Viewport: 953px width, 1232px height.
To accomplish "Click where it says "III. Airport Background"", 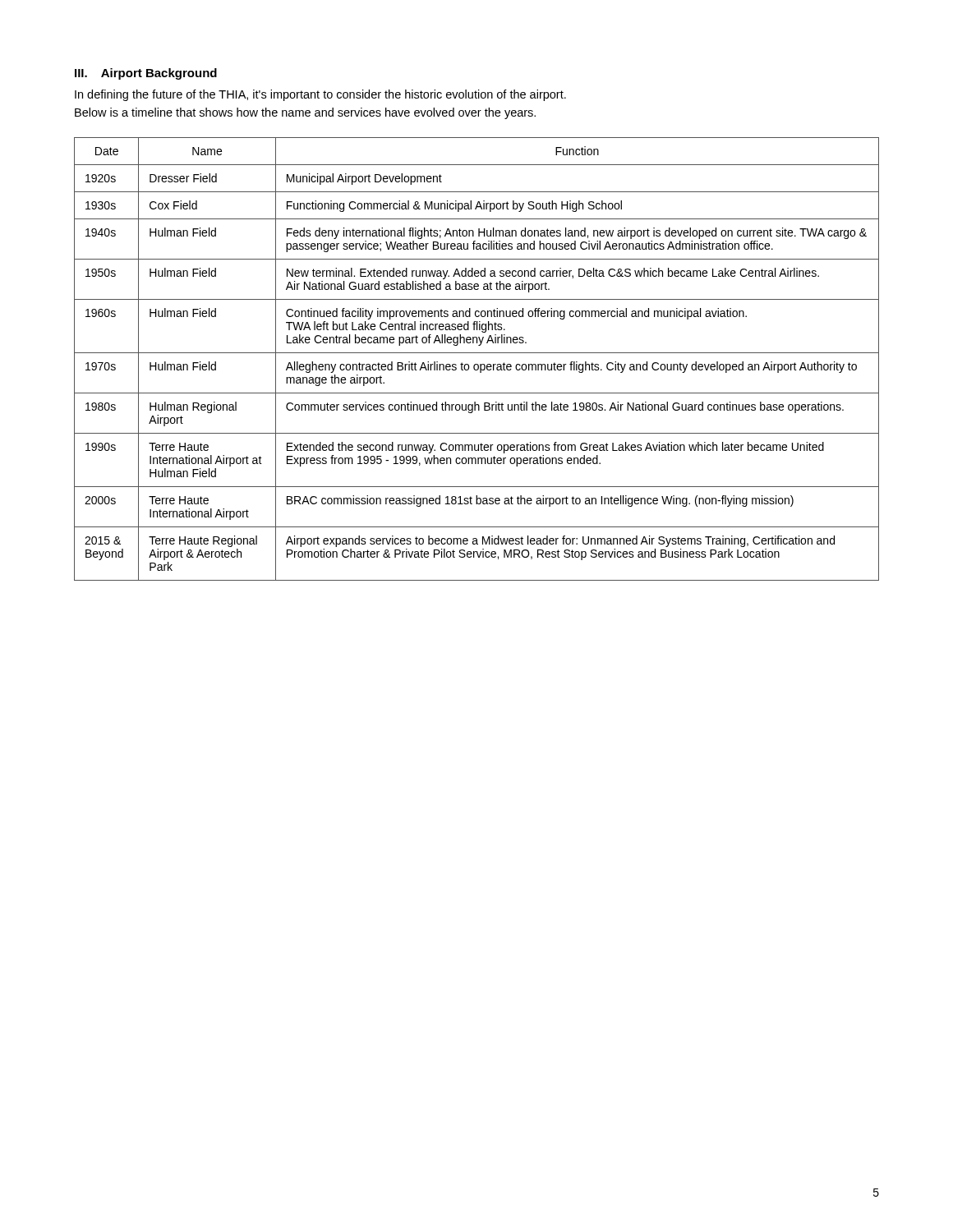I will point(146,73).
